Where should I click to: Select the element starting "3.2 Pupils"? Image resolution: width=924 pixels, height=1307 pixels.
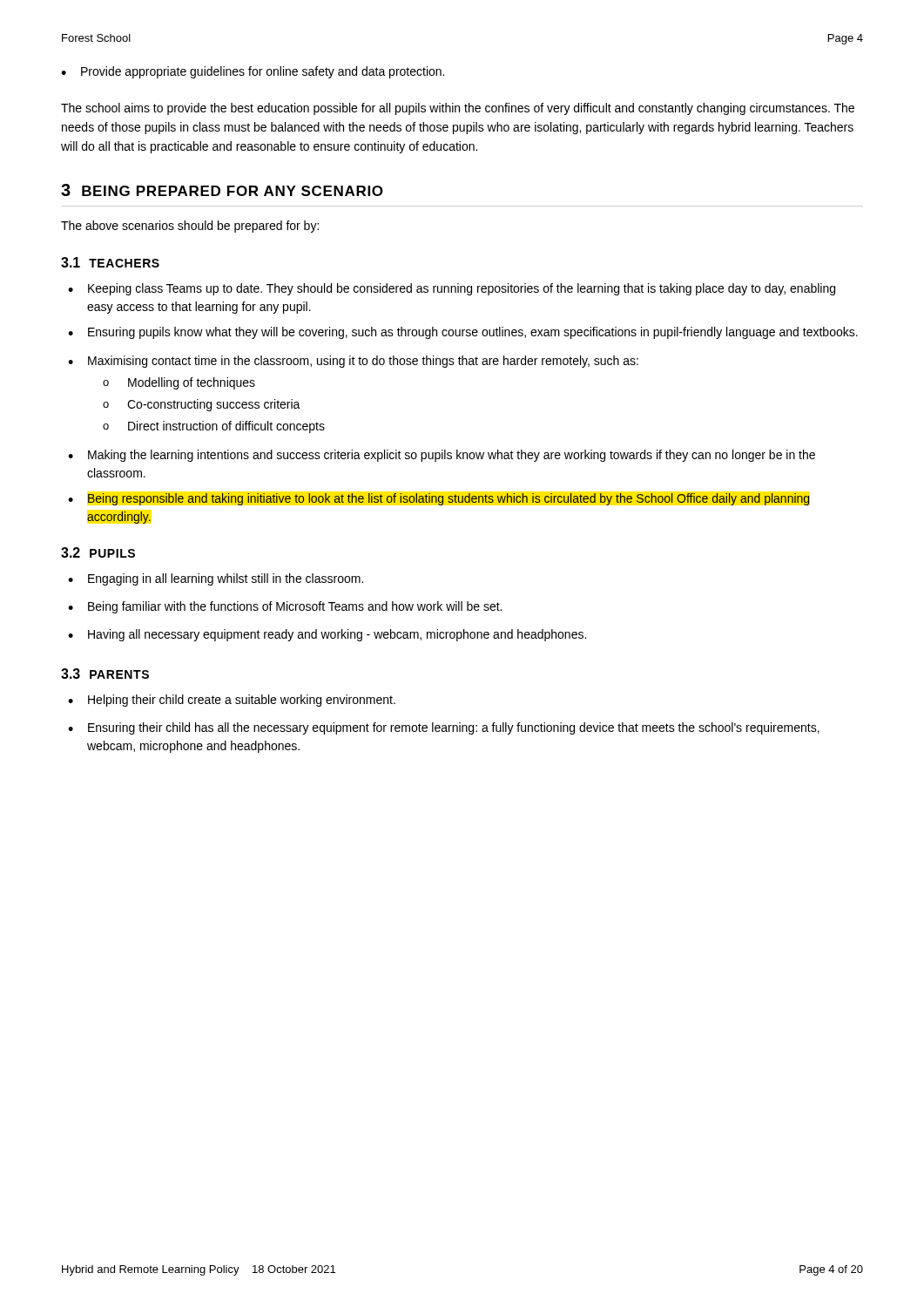[x=98, y=553]
